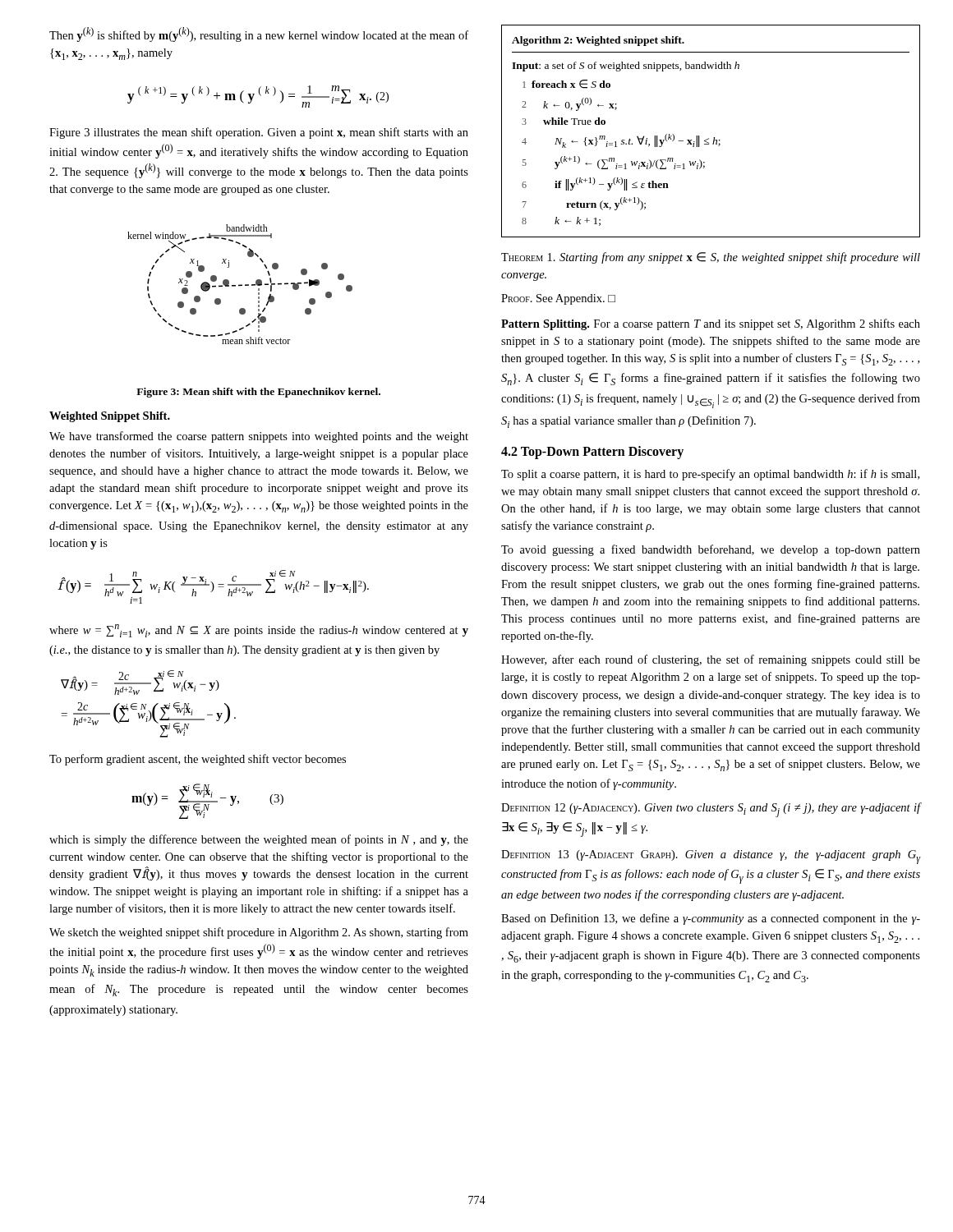Click the formula that begins "∇f̂(y) = 2c hd+2w xi ∈"

140,683
